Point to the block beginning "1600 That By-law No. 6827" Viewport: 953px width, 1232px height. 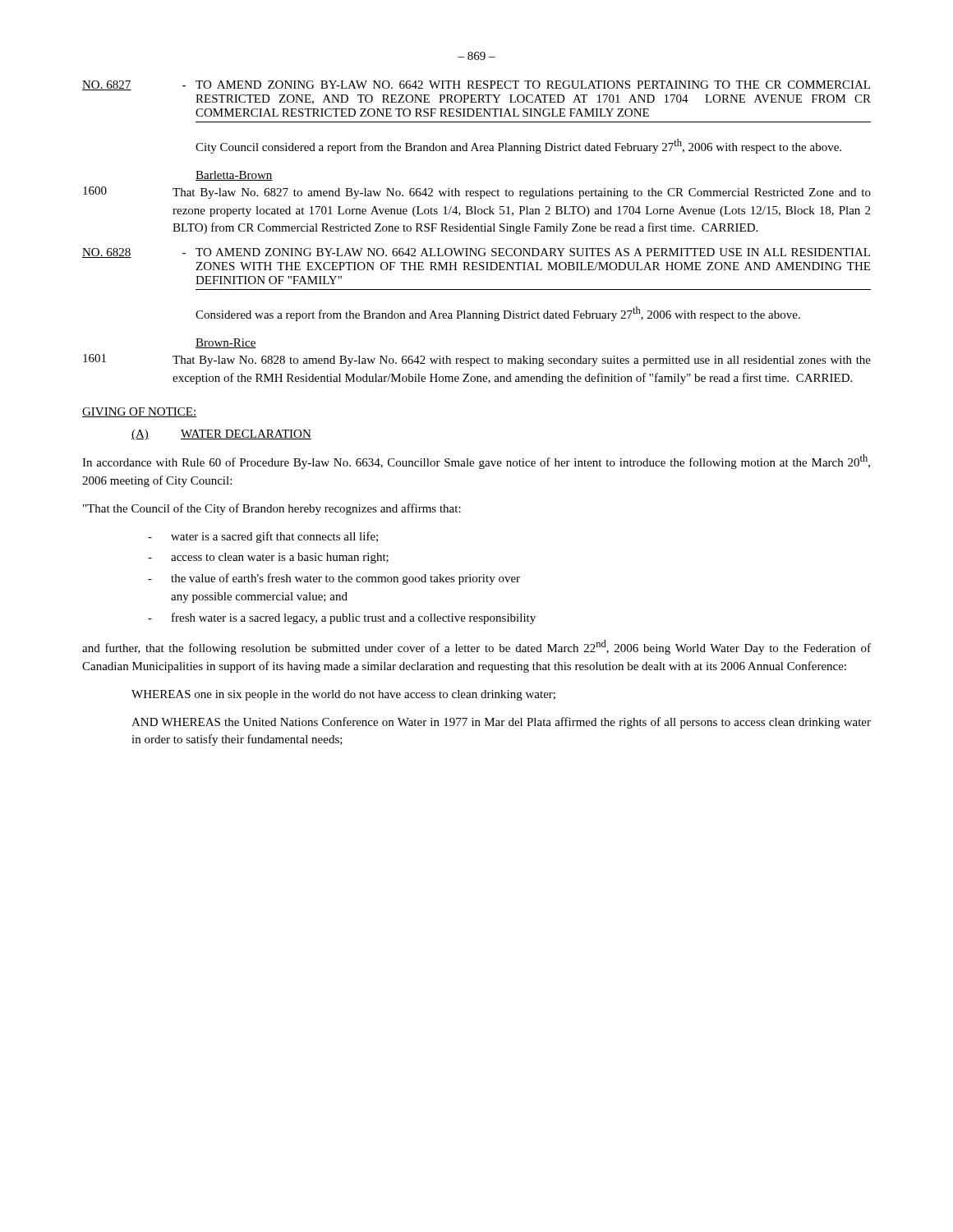click(476, 211)
